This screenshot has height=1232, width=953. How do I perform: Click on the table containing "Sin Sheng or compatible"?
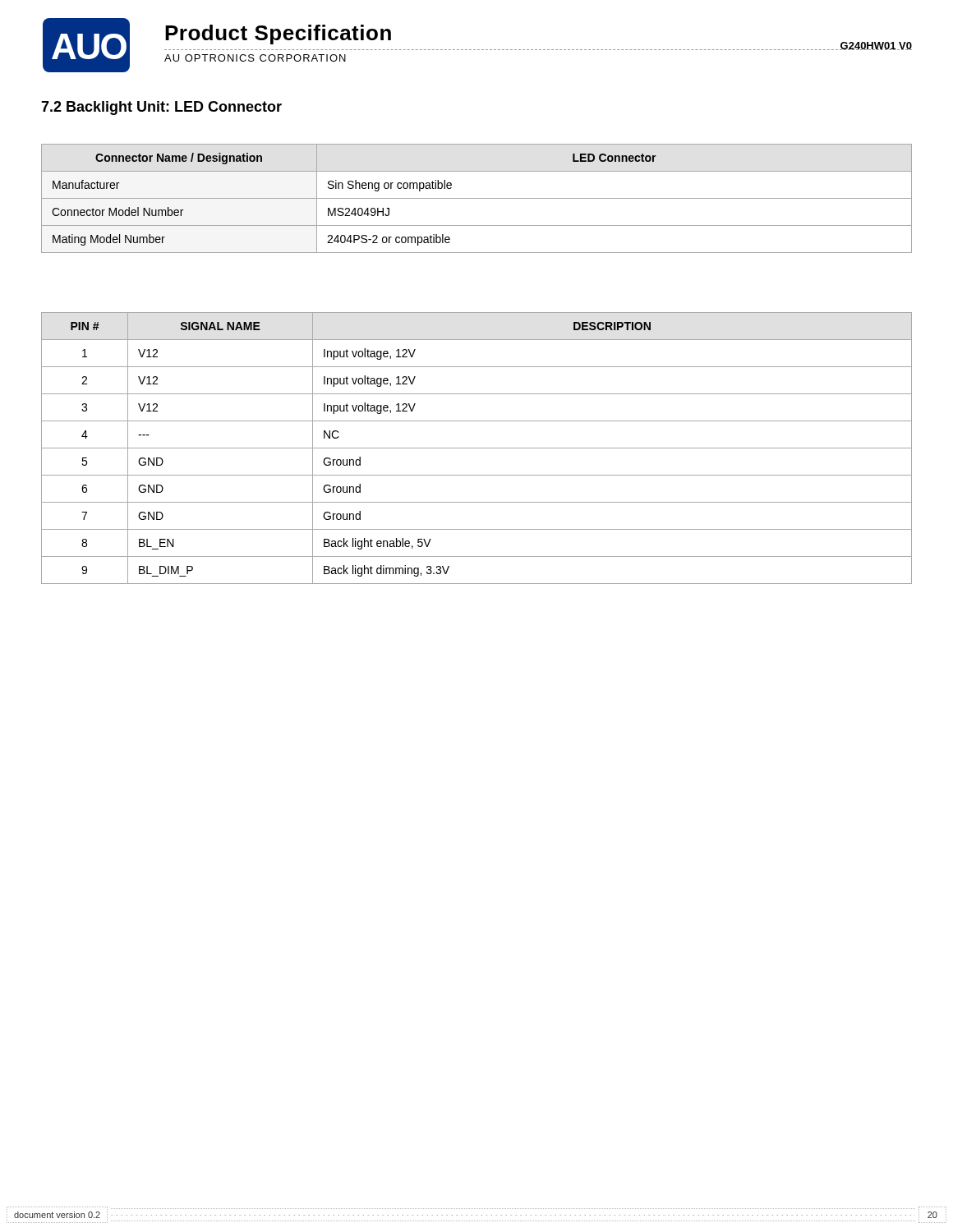click(476, 198)
